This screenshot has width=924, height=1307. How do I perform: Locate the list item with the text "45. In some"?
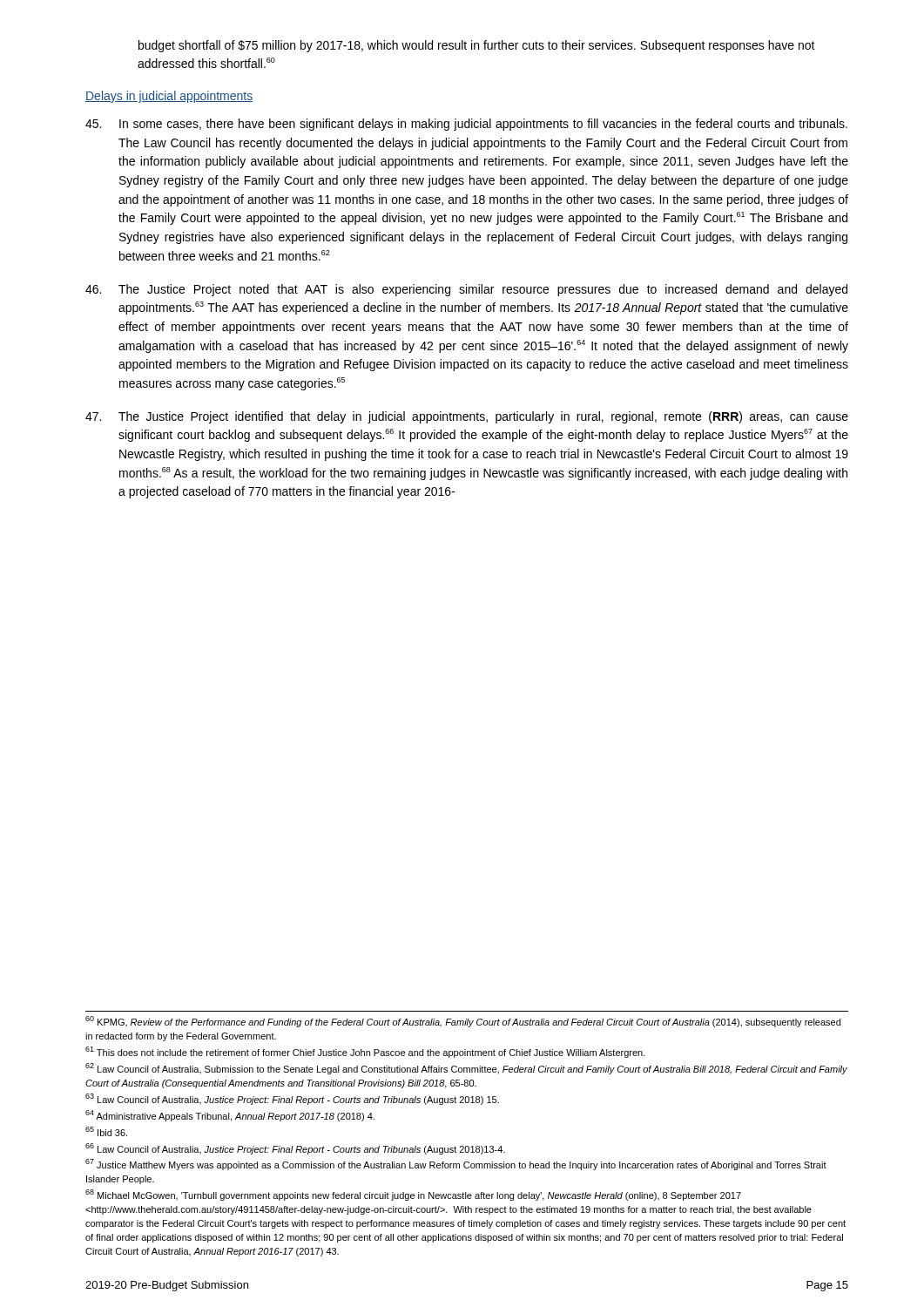tap(467, 191)
